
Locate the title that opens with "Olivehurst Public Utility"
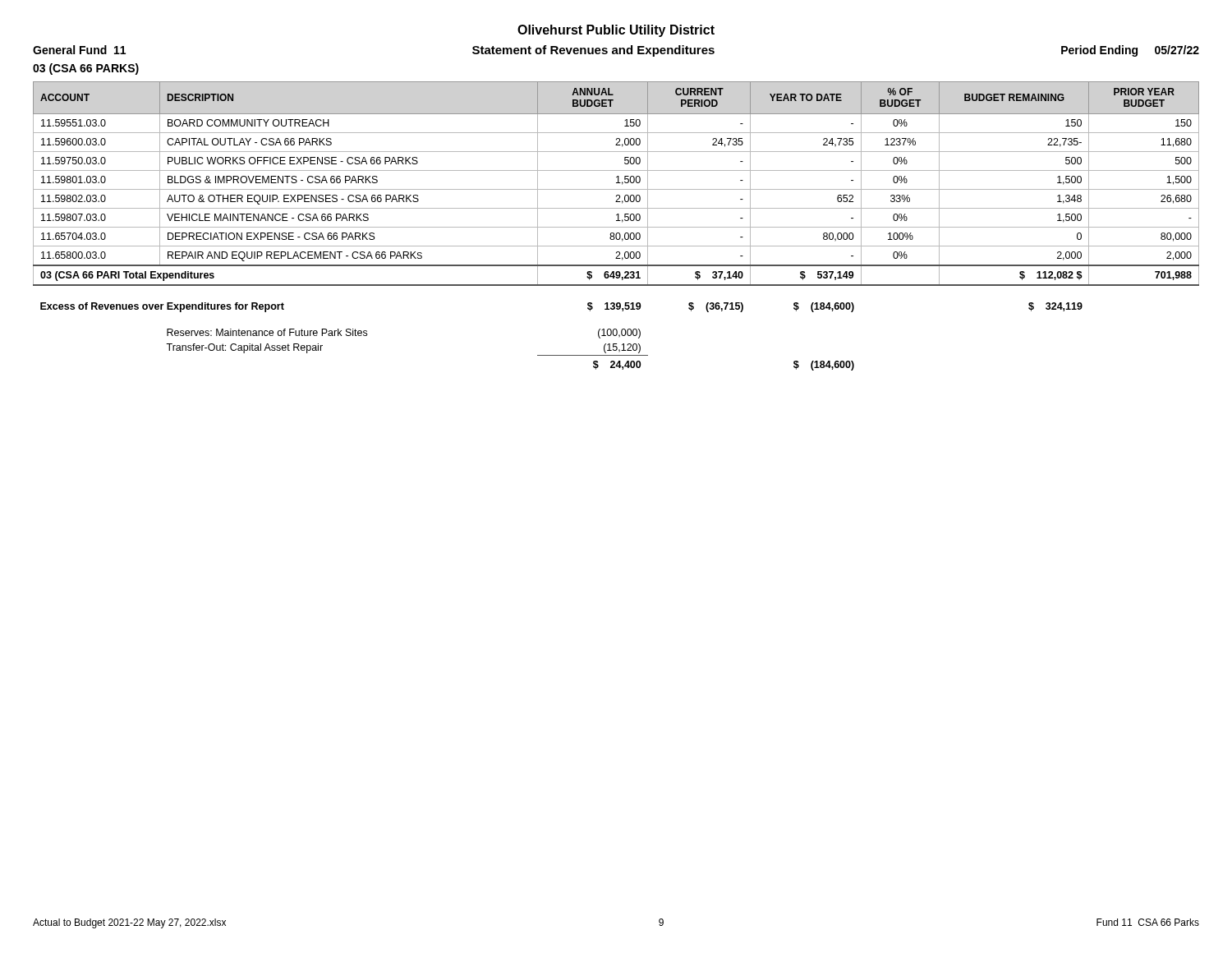[616, 30]
